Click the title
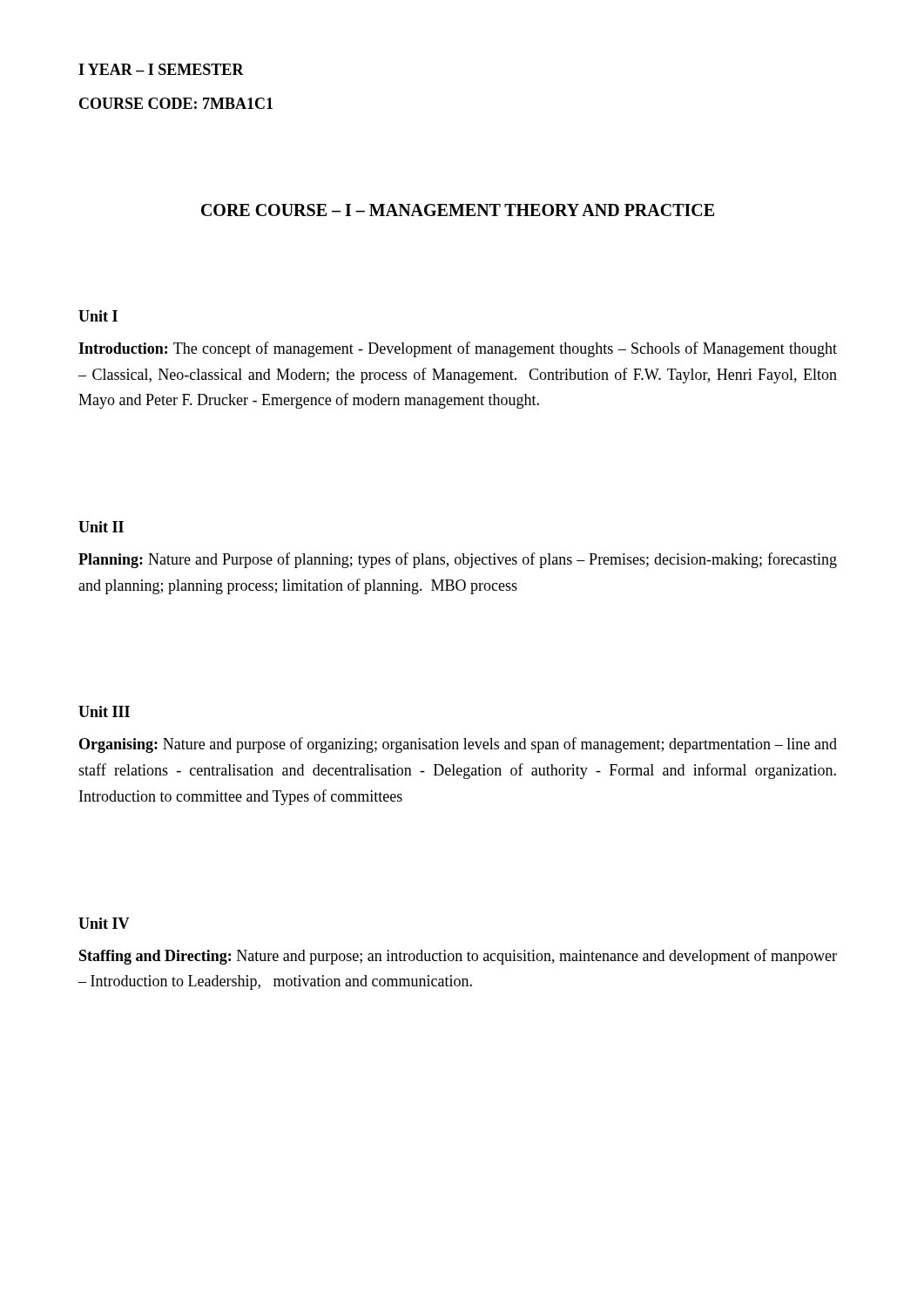Viewport: 924px width, 1307px height. tap(458, 210)
